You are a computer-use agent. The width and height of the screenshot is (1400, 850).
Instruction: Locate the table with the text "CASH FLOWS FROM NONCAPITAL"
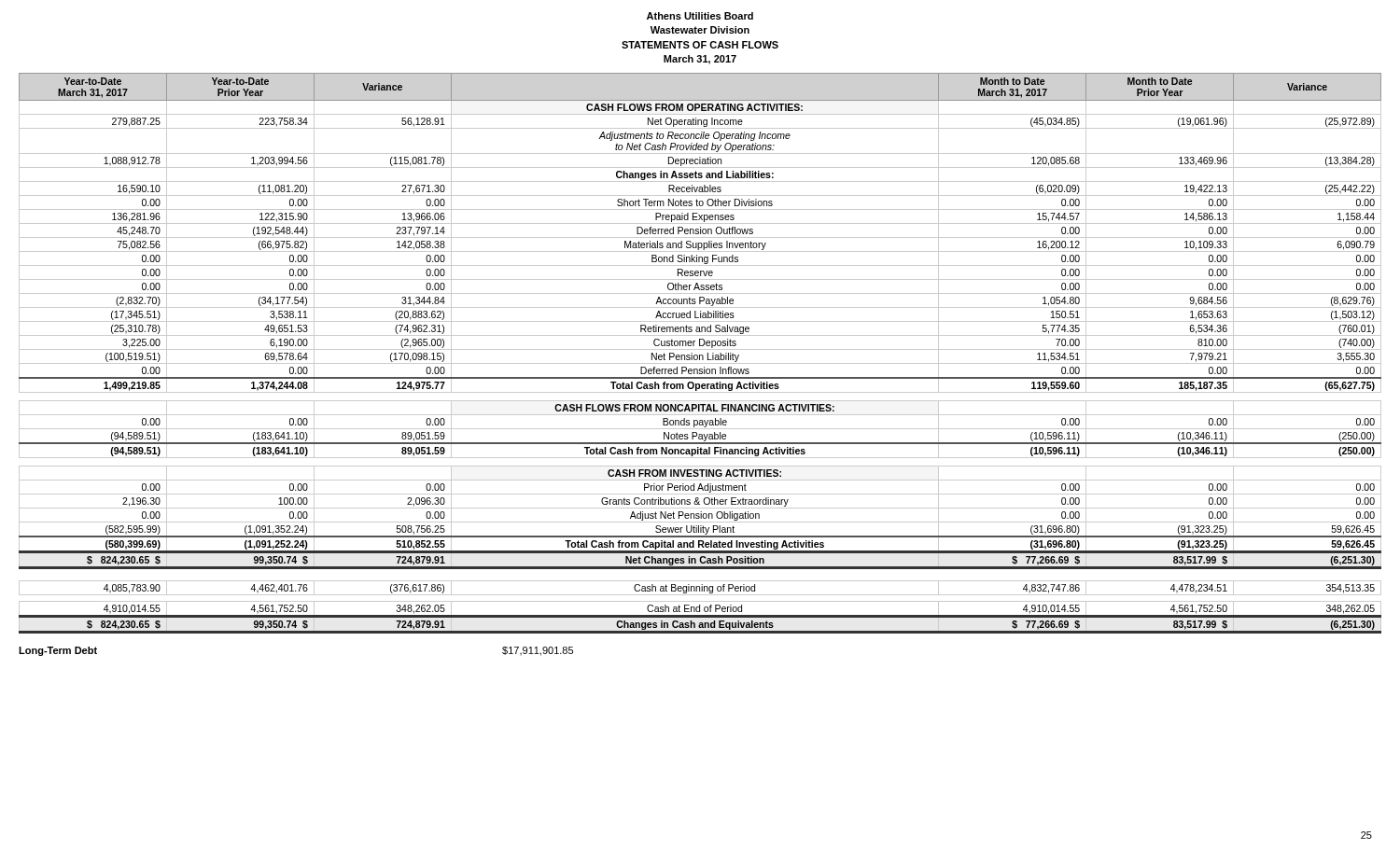[x=700, y=353]
